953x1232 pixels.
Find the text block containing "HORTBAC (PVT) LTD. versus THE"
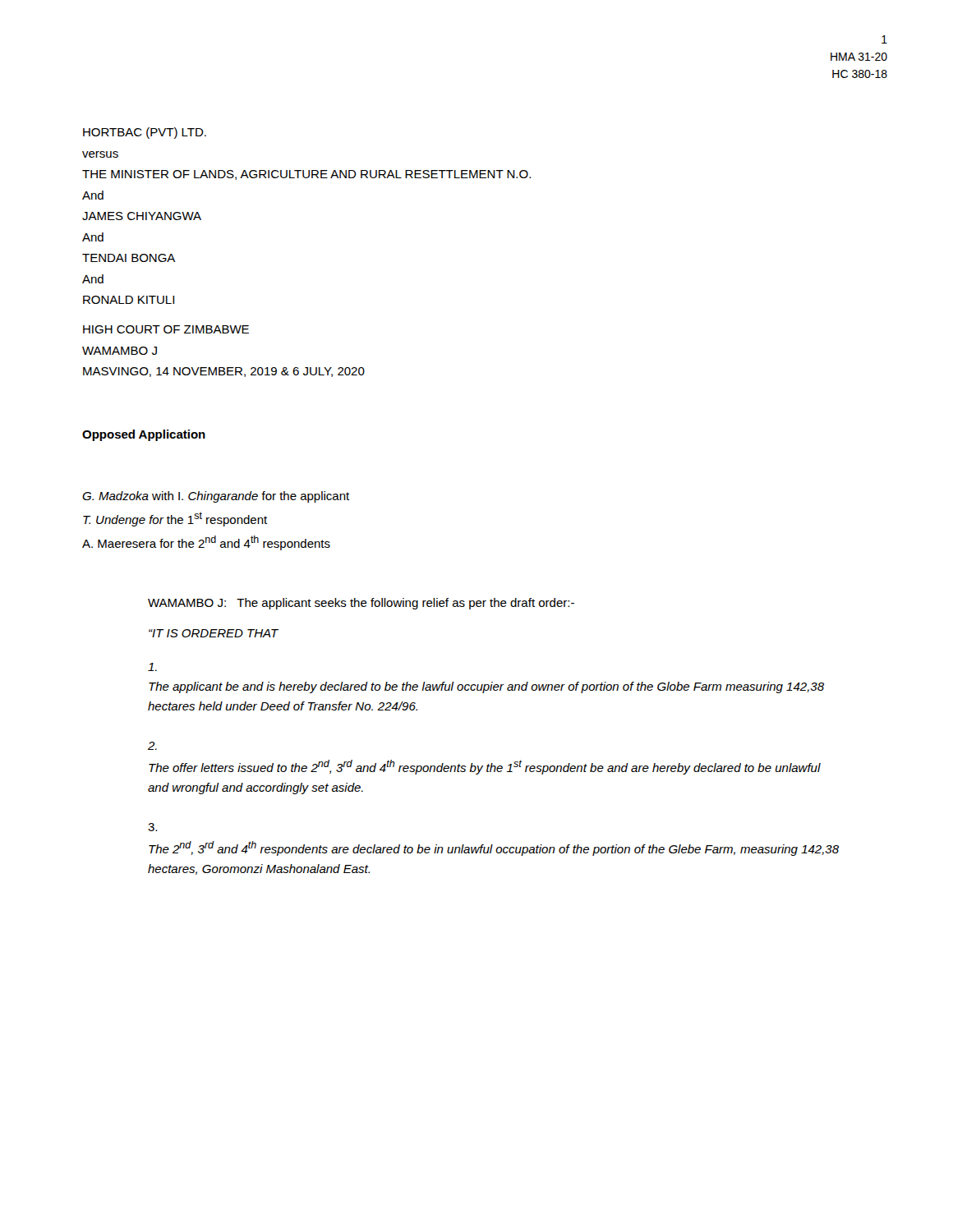pos(145,133)
